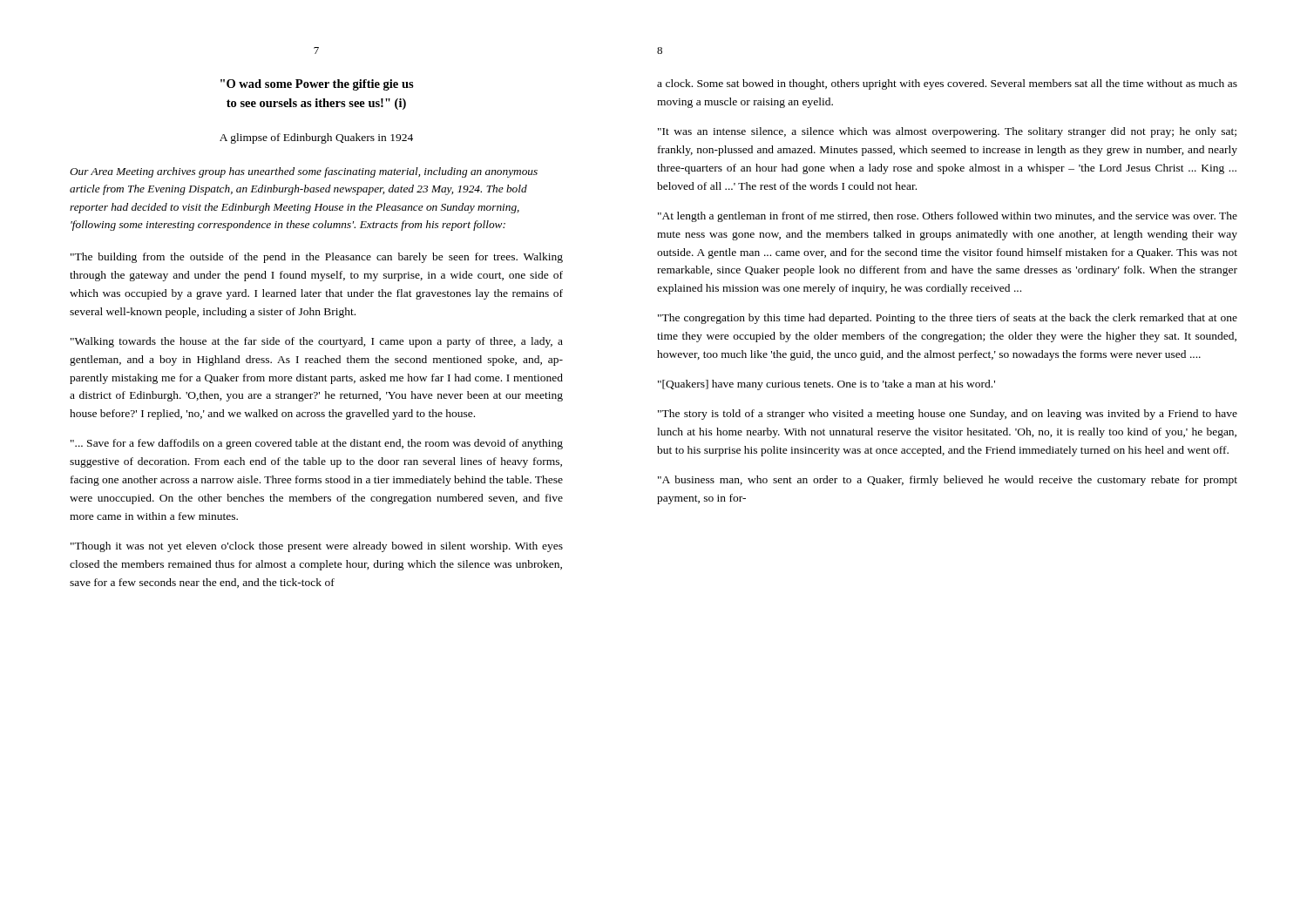Find the element starting ""Though it was not"

316,564
